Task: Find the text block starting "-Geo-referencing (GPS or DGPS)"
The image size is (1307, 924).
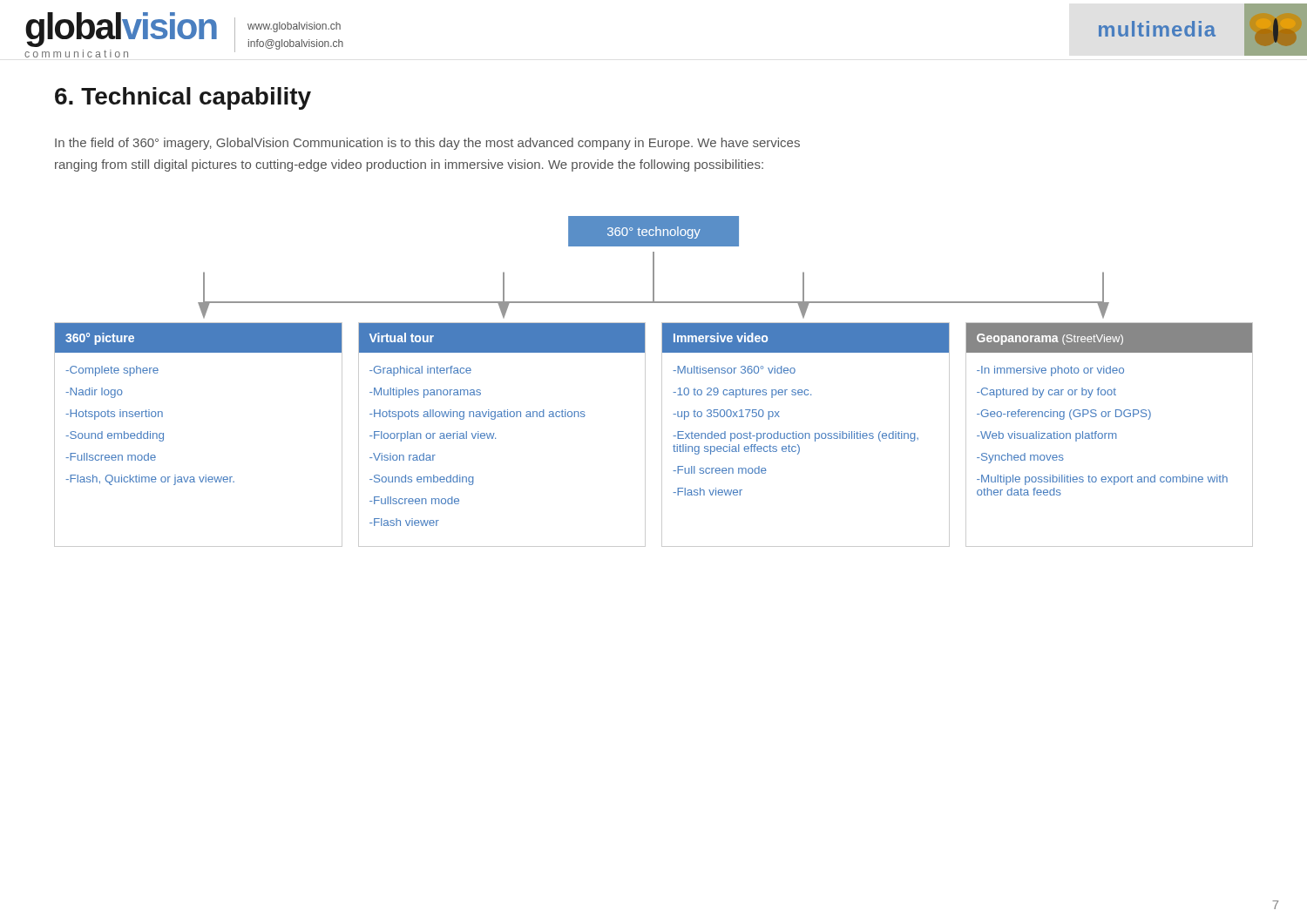Action: pos(1064,413)
